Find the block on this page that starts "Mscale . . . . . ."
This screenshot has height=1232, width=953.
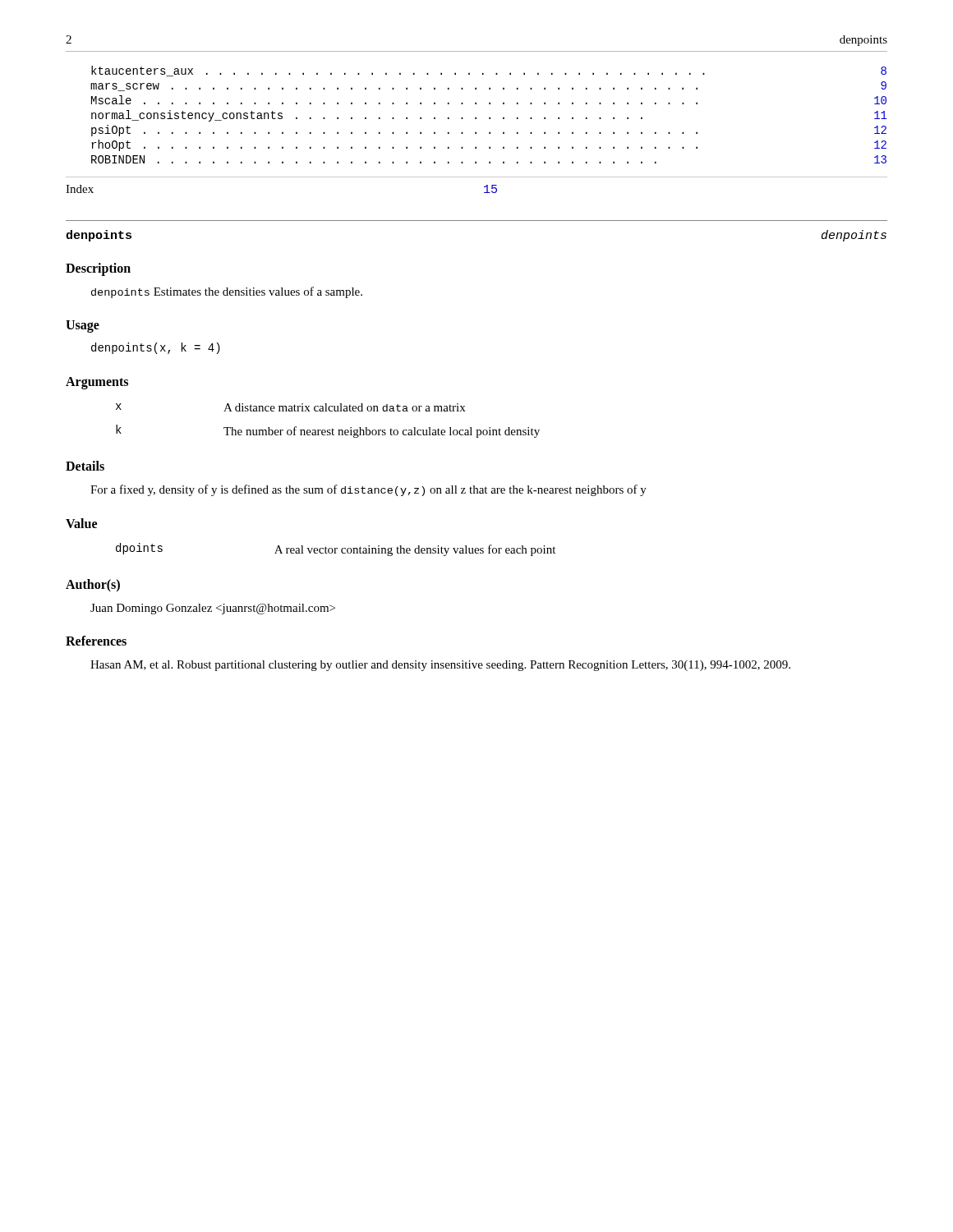coord(476,101)
